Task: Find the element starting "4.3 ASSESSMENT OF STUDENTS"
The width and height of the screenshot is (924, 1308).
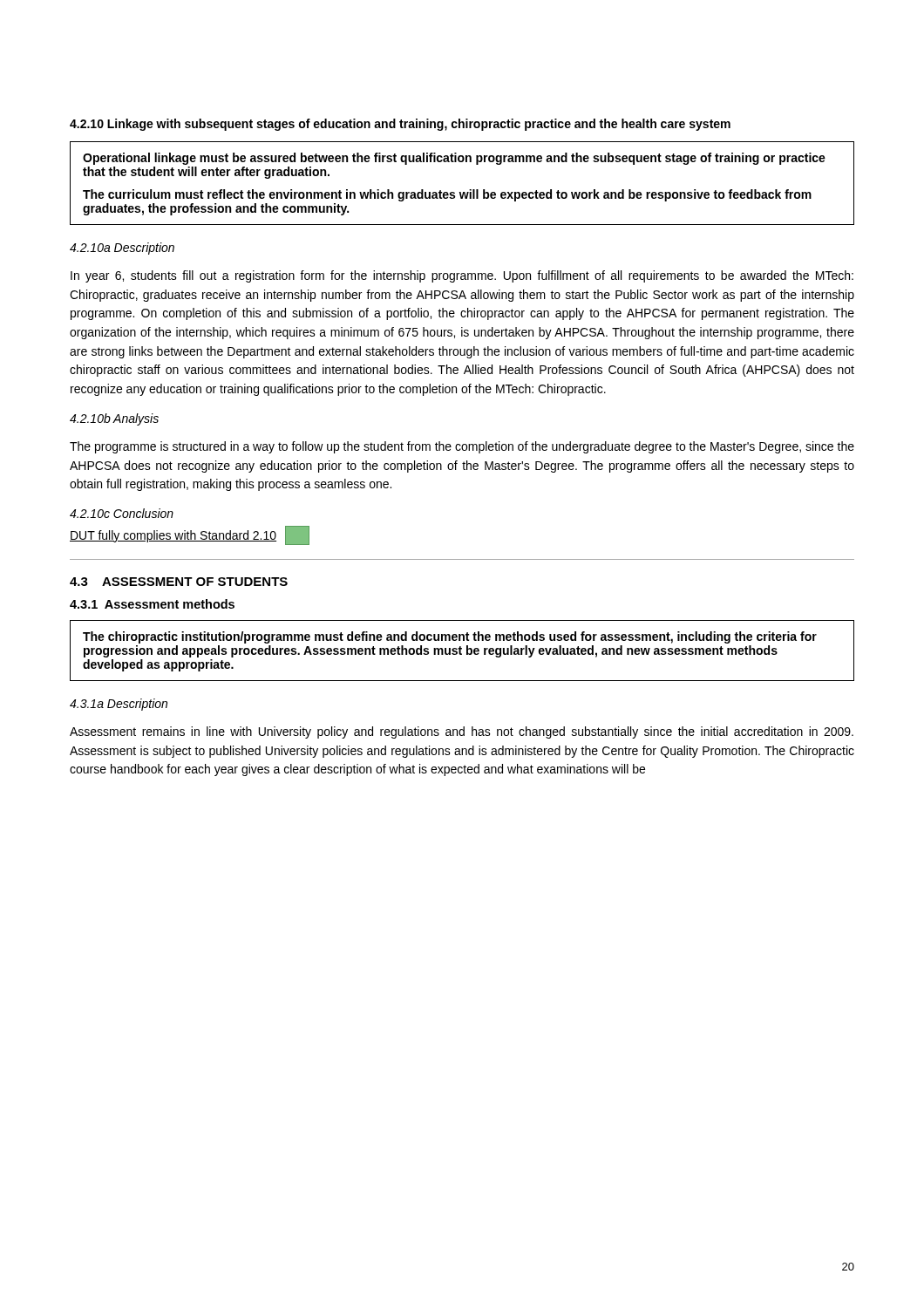Action: pyautogui.click(x=179, y=582)
